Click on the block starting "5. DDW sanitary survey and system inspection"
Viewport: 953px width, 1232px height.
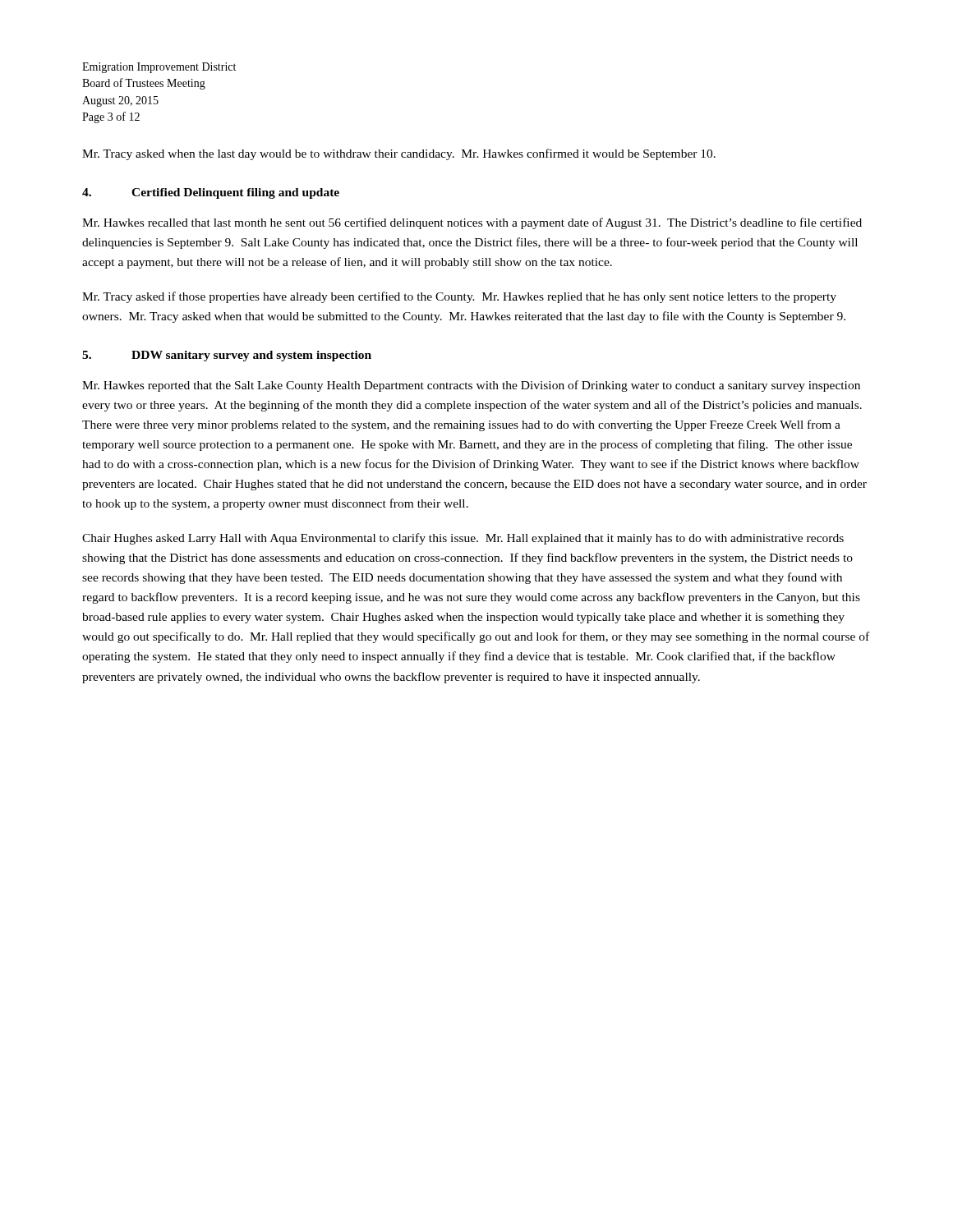tap(227, 355)
